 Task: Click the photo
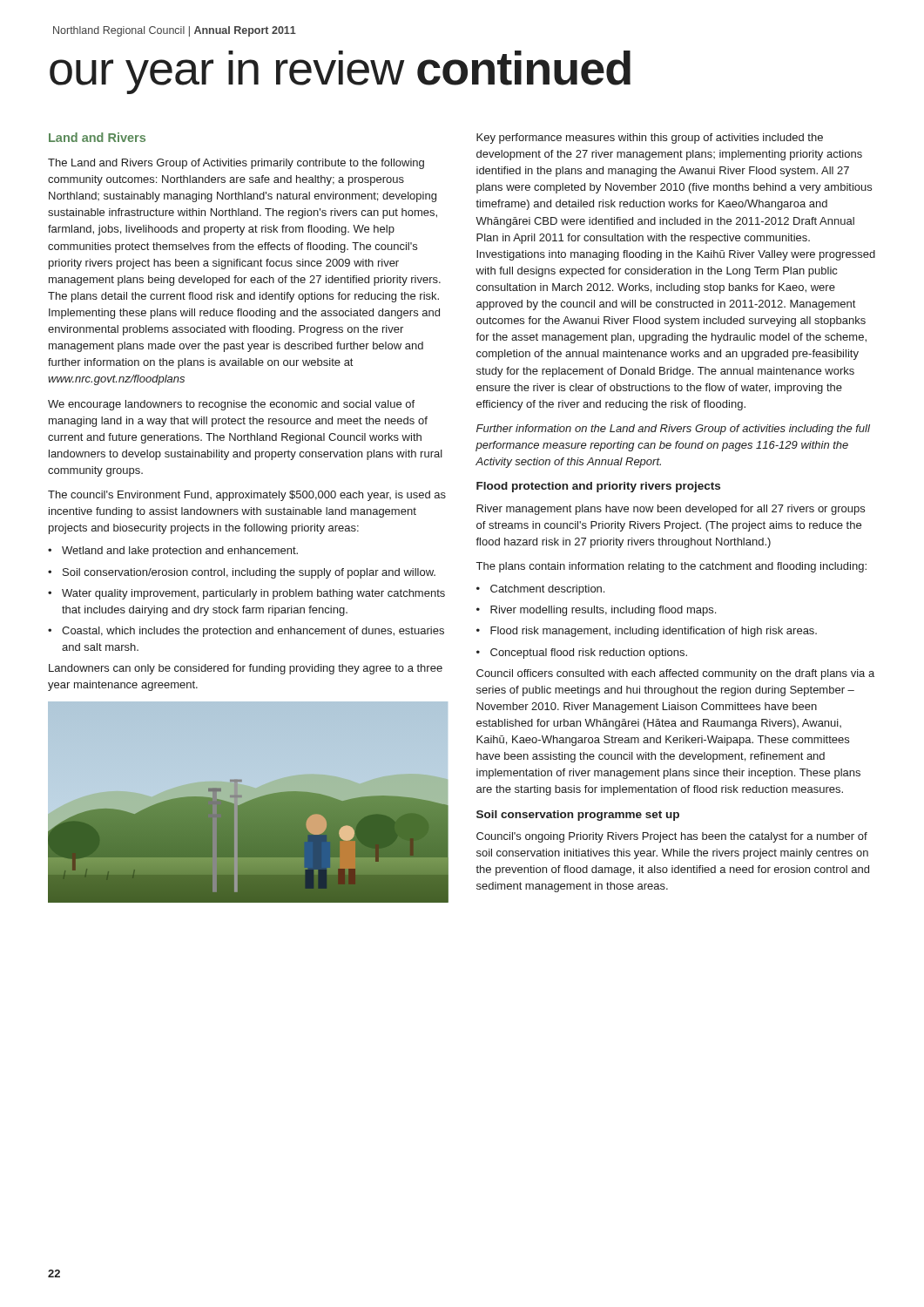coord(248,802)
